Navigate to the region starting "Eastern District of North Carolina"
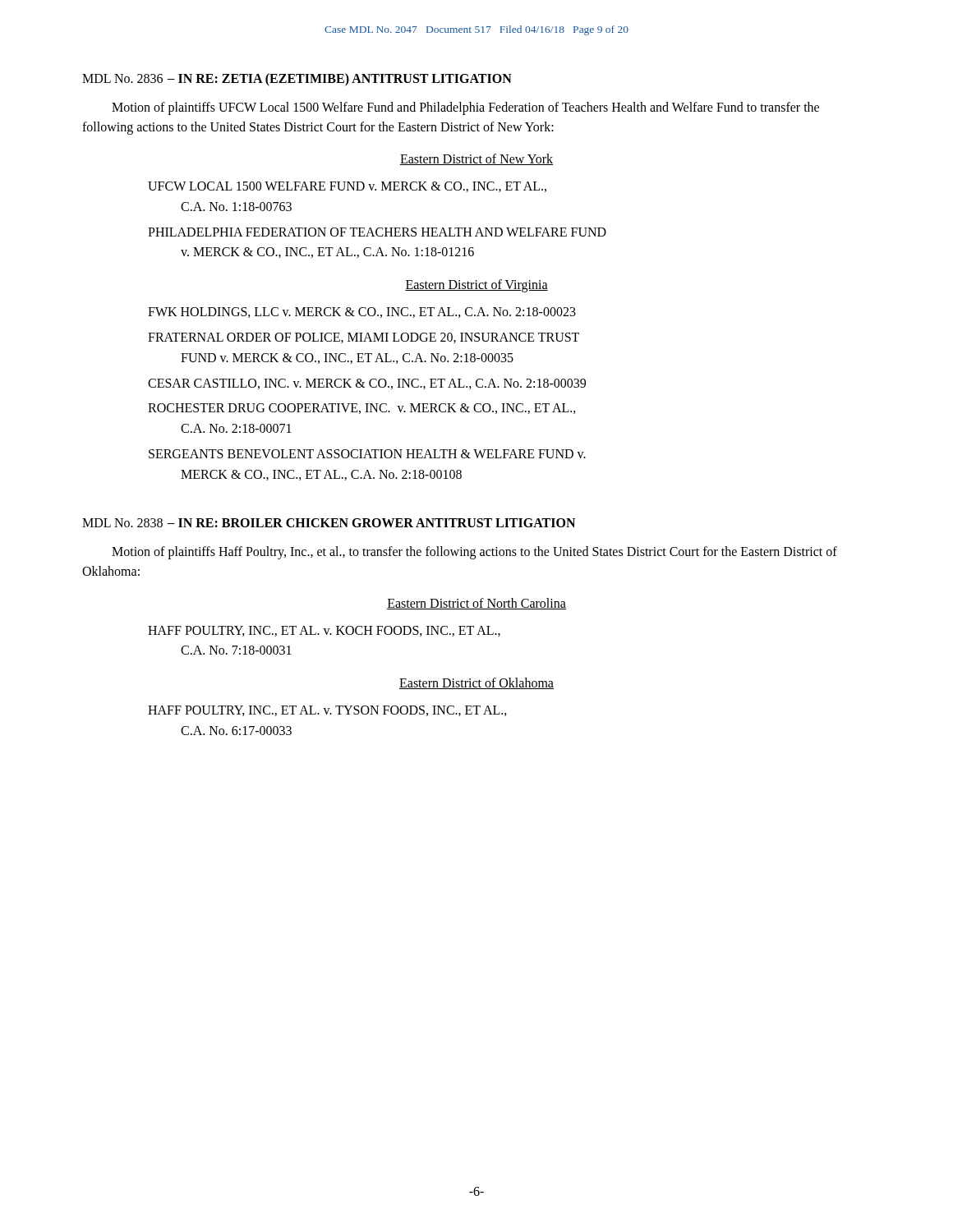Viewport: 953px width, 1232px height. click(x=476, y=603)
